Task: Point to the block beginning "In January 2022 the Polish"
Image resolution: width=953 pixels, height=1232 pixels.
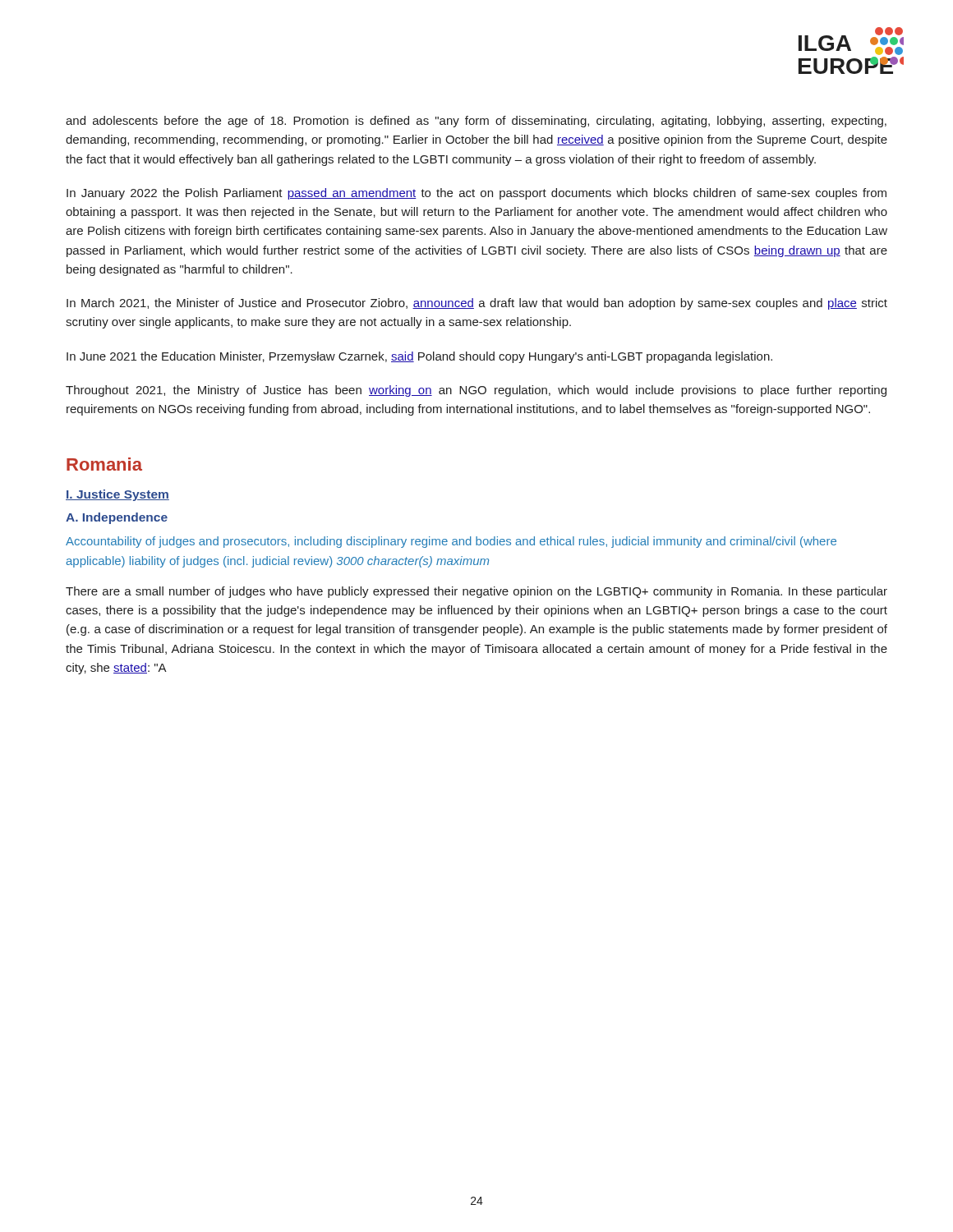Action: point(476,231)
